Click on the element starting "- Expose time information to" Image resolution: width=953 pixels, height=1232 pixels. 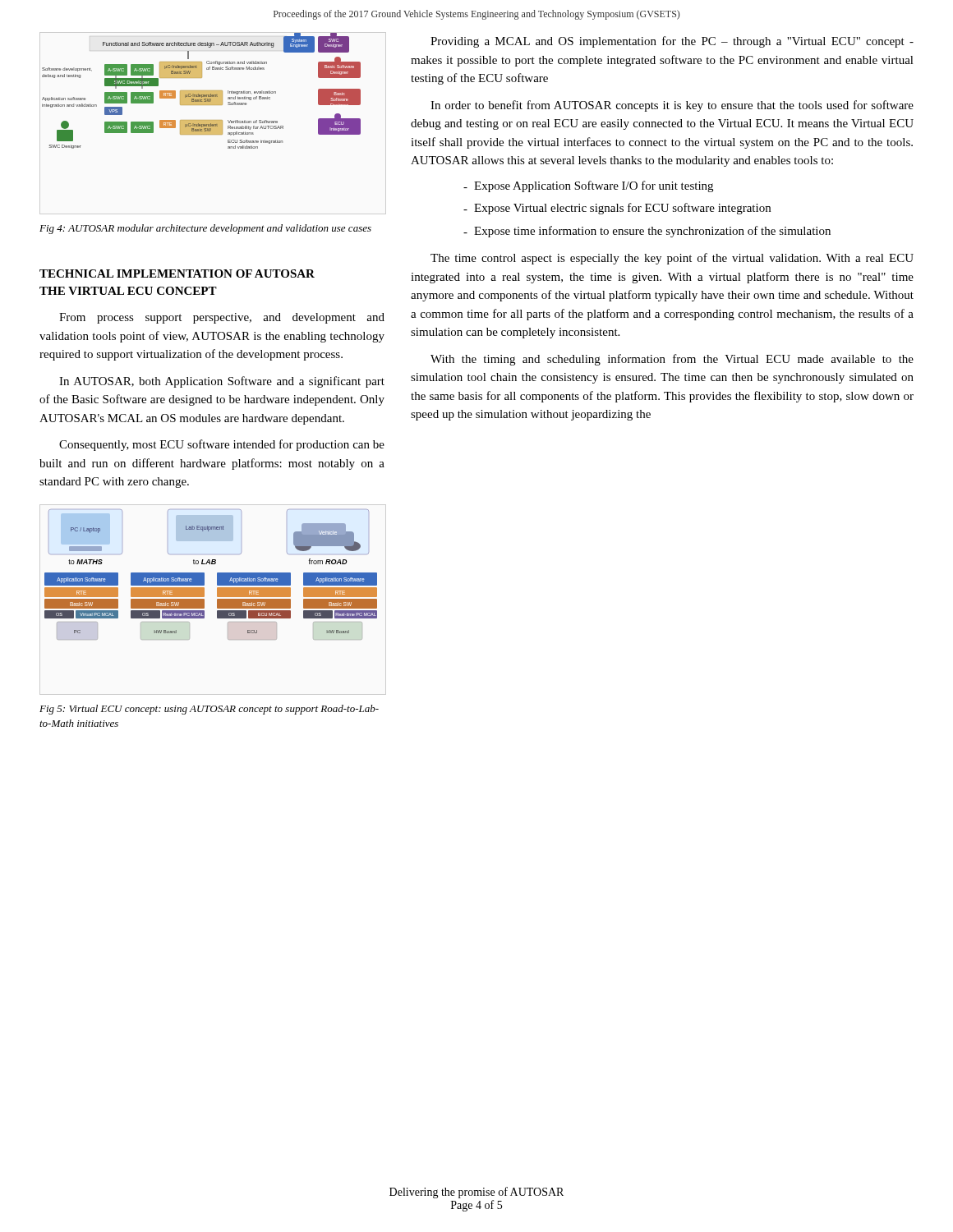(647, 231)
